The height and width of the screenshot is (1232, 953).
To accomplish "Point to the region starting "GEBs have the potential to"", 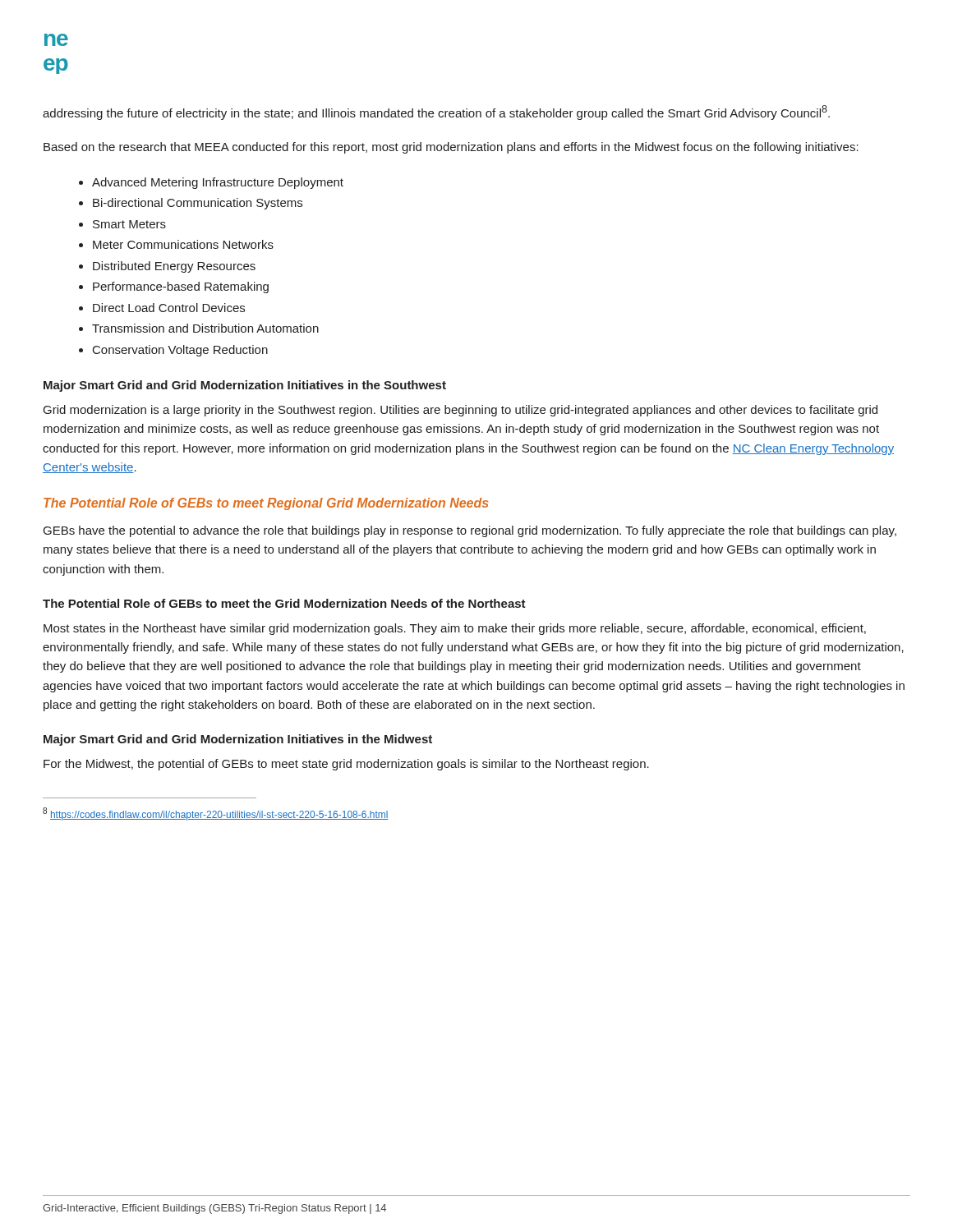I will coord(470,549).
